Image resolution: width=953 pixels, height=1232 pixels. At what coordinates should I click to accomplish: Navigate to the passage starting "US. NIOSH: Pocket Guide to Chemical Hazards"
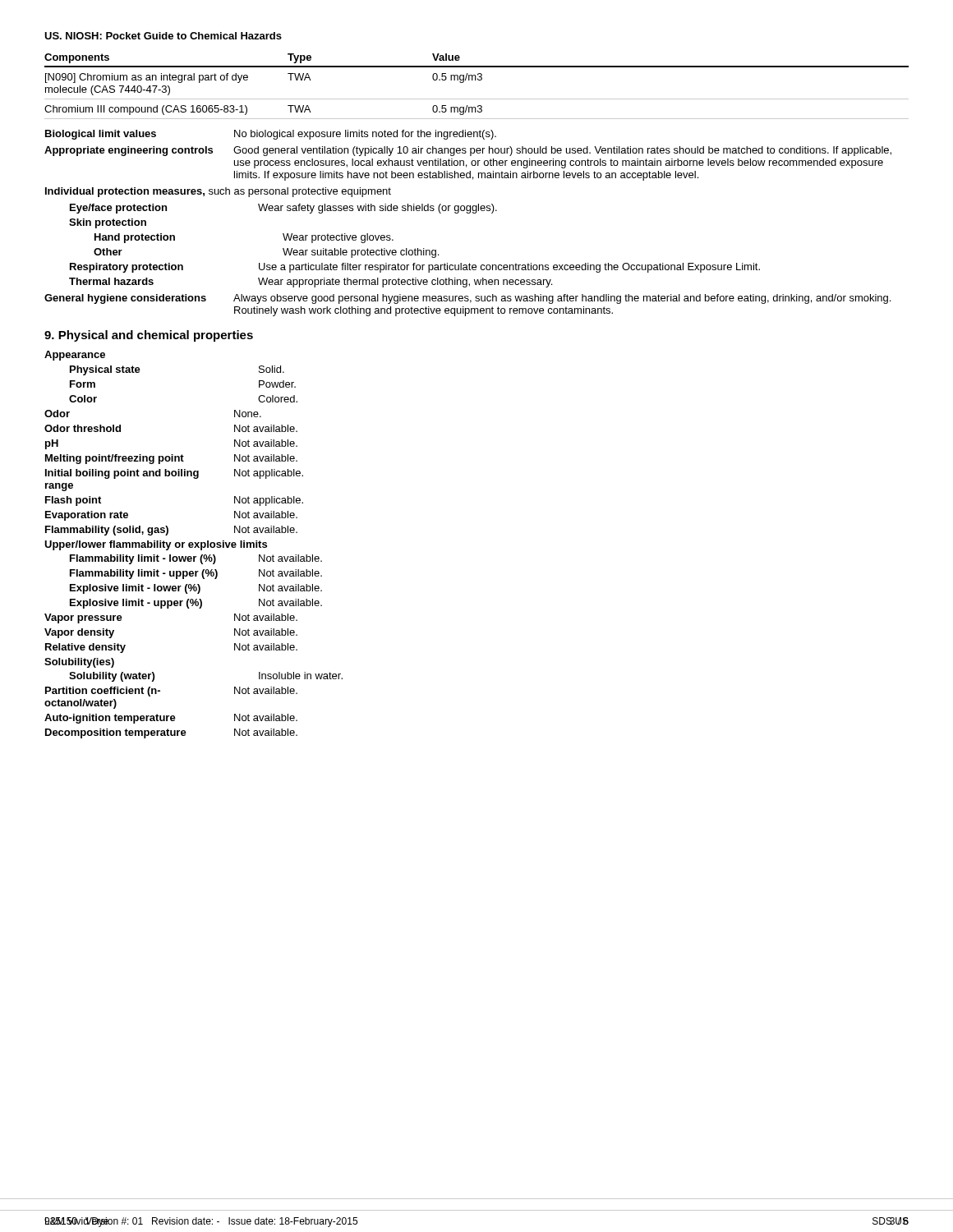163,36
